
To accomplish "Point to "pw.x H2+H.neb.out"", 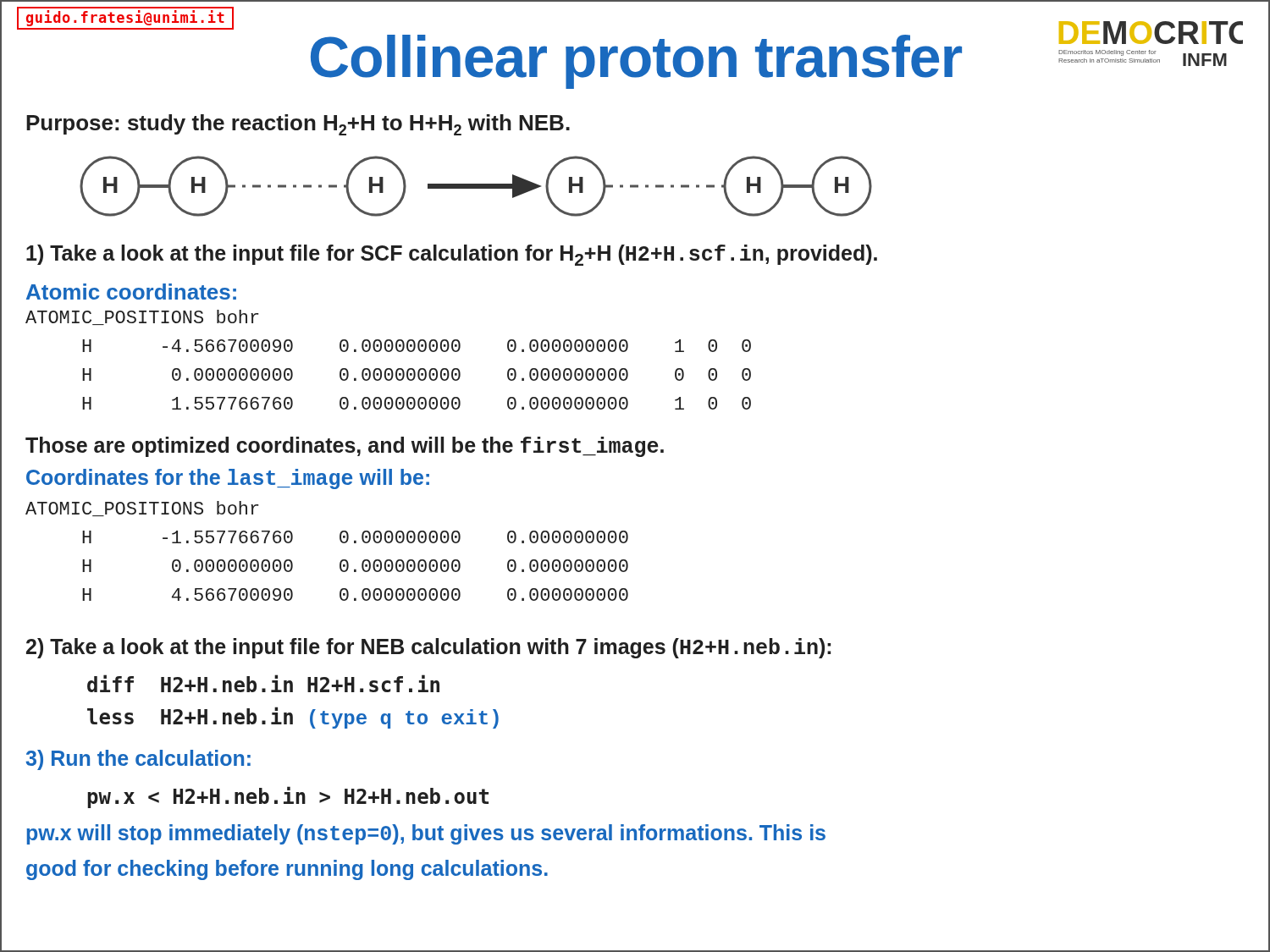I will point(288,798).
